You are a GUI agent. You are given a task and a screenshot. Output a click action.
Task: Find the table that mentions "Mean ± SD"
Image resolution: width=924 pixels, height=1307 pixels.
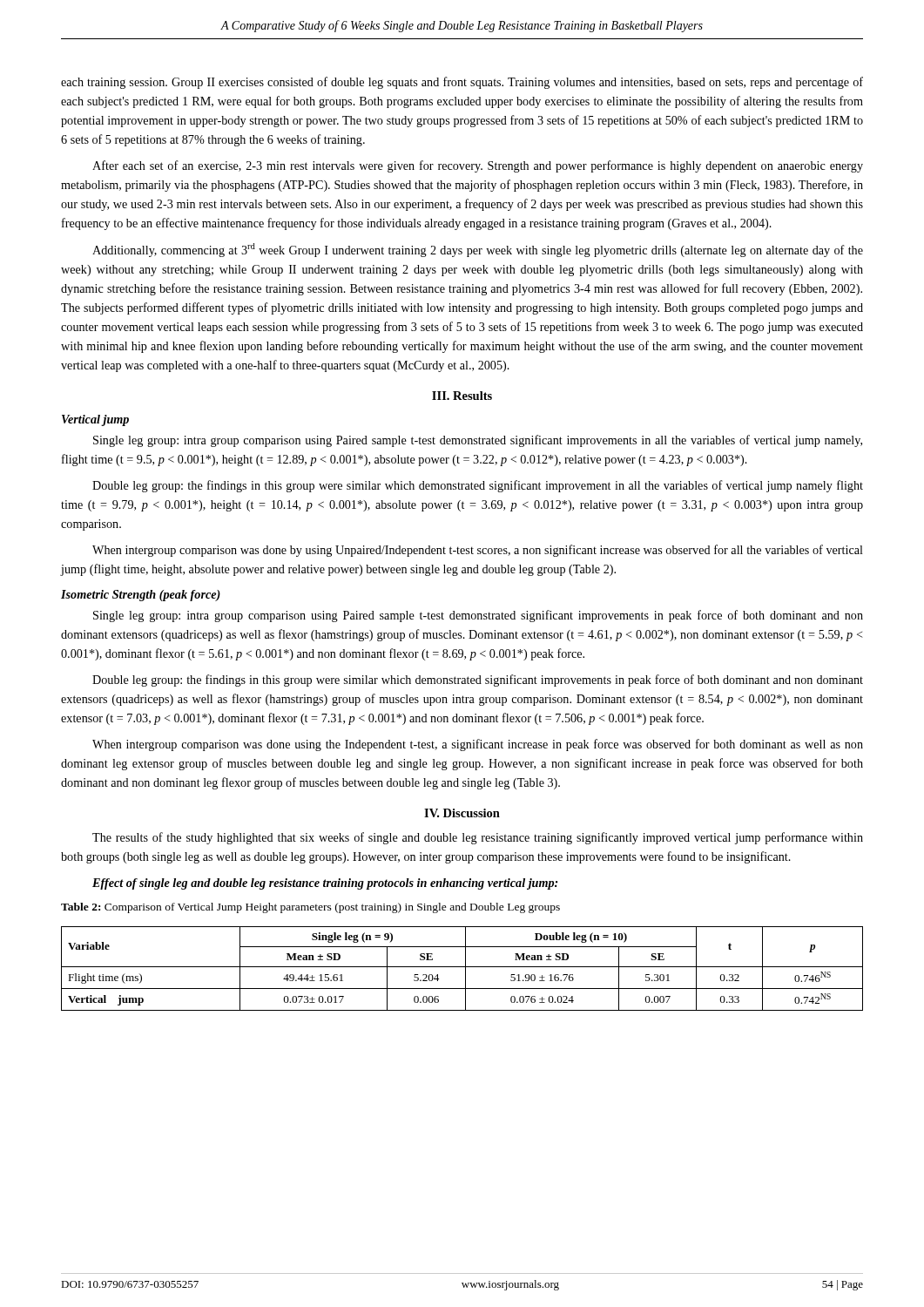click(462, 968)
